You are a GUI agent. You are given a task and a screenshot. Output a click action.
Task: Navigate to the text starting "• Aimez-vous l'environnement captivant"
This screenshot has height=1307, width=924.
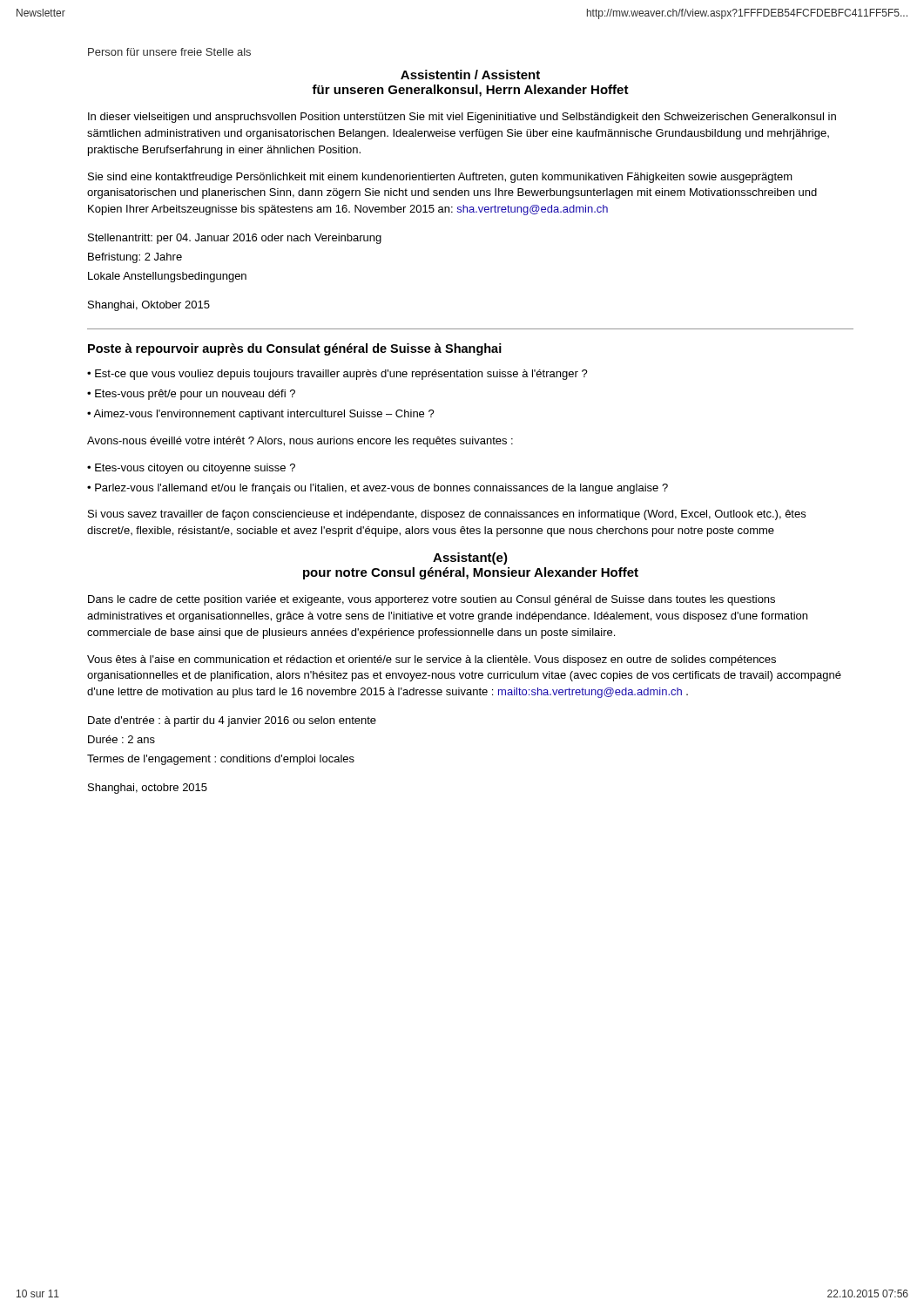[261, 414]
